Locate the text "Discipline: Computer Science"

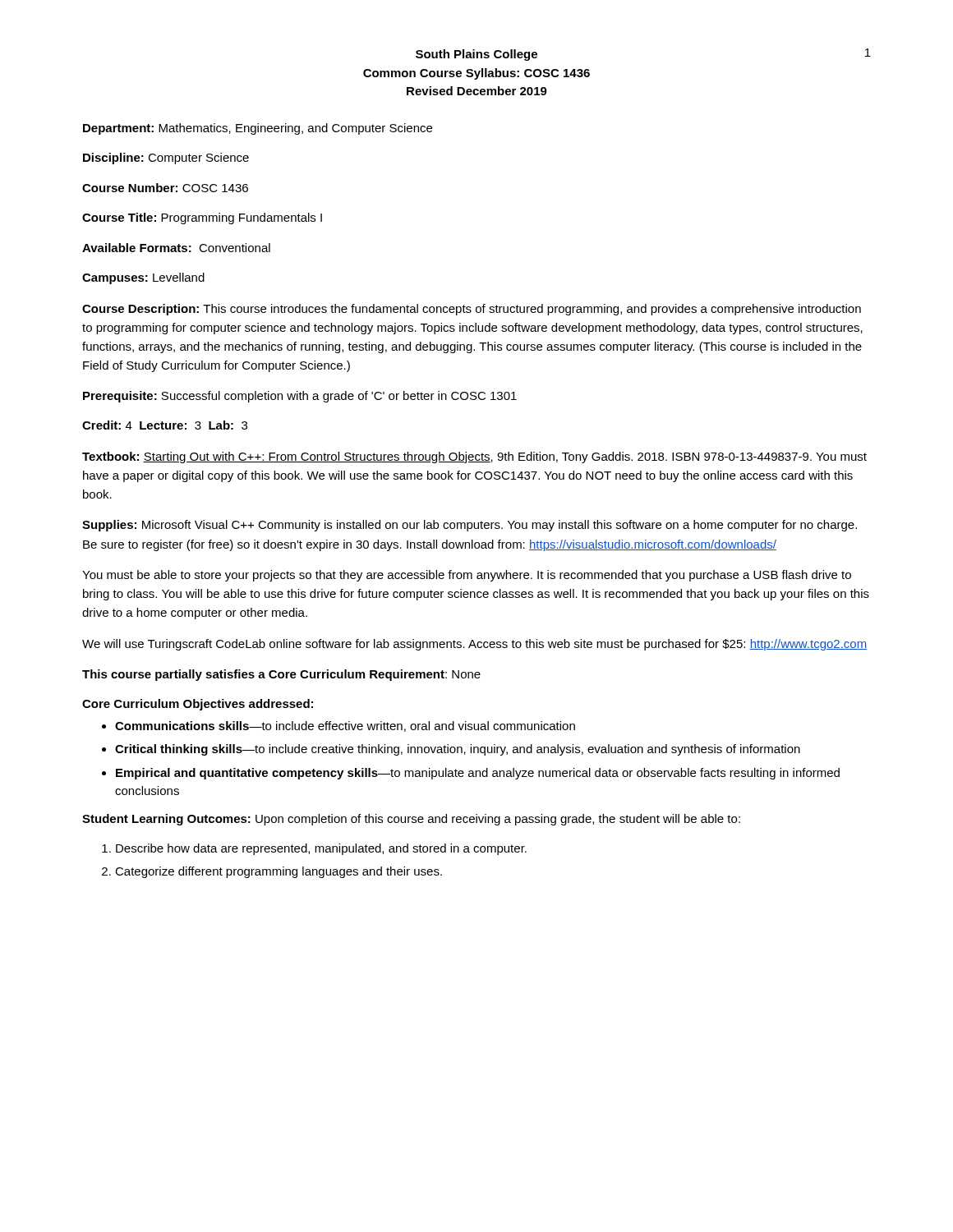166,157
